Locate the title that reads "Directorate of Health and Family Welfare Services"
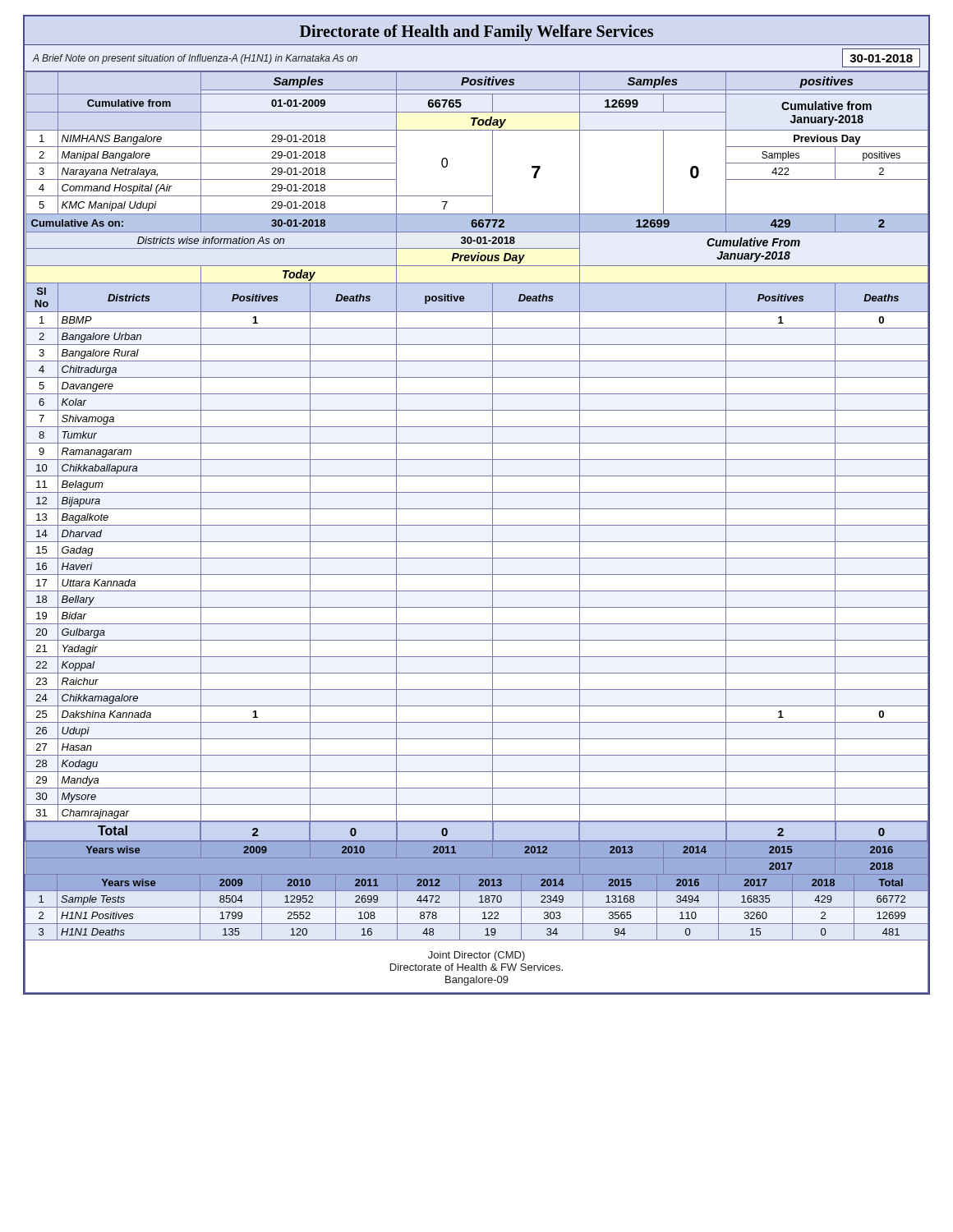 [x=476, y=32]
